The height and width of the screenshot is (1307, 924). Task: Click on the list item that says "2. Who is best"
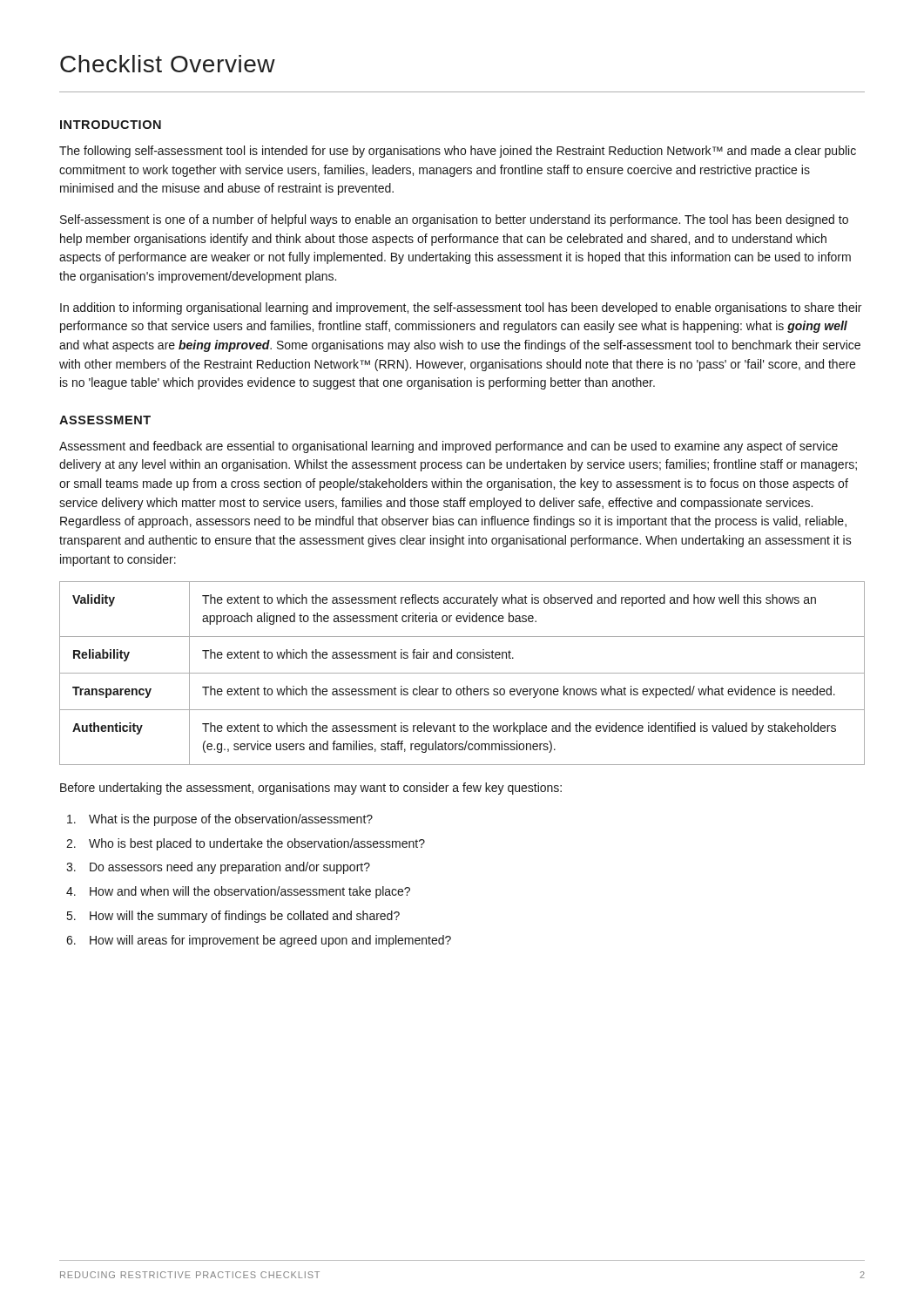point(246,844)
